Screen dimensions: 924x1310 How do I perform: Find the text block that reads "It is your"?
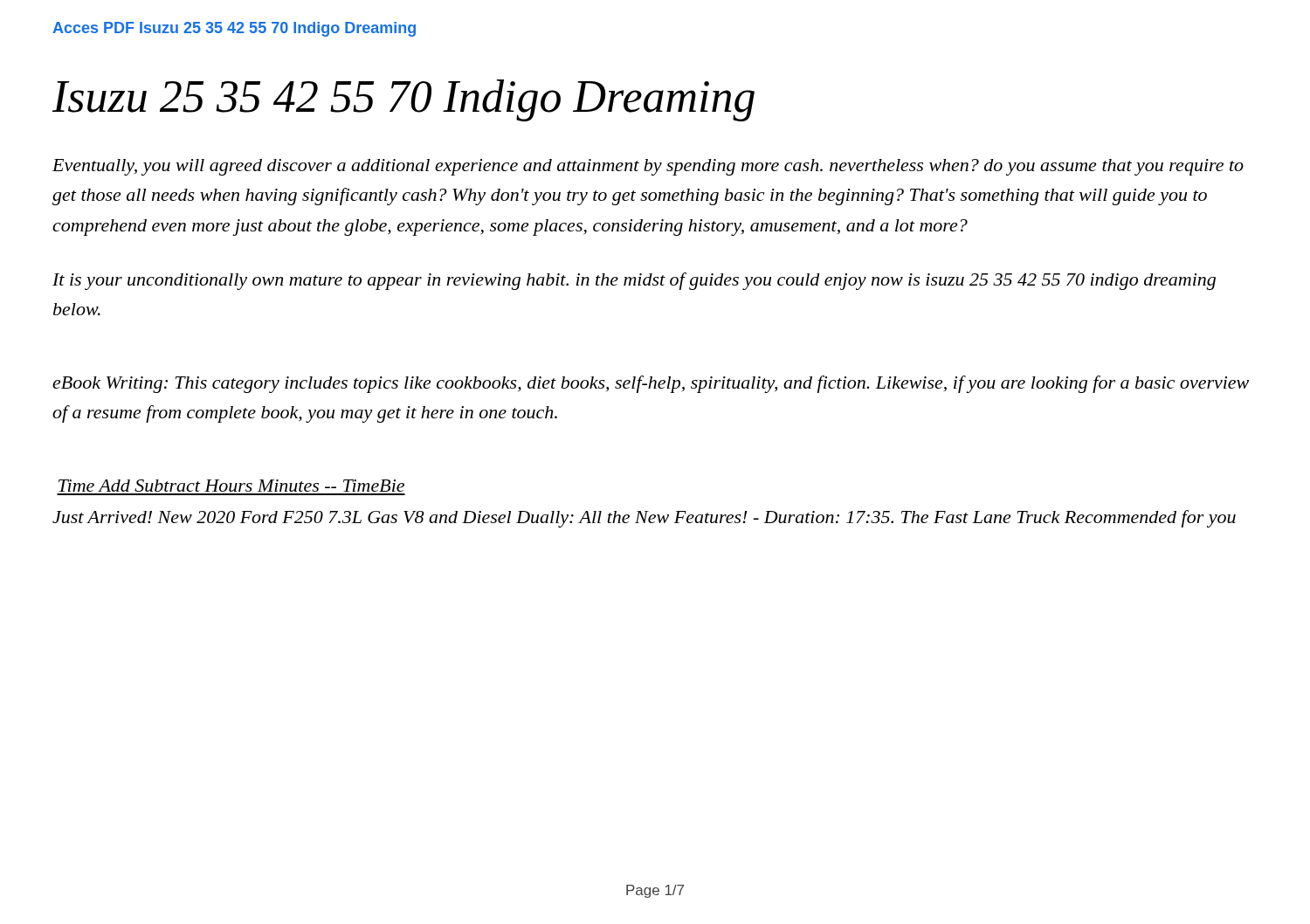click(634, 294)
